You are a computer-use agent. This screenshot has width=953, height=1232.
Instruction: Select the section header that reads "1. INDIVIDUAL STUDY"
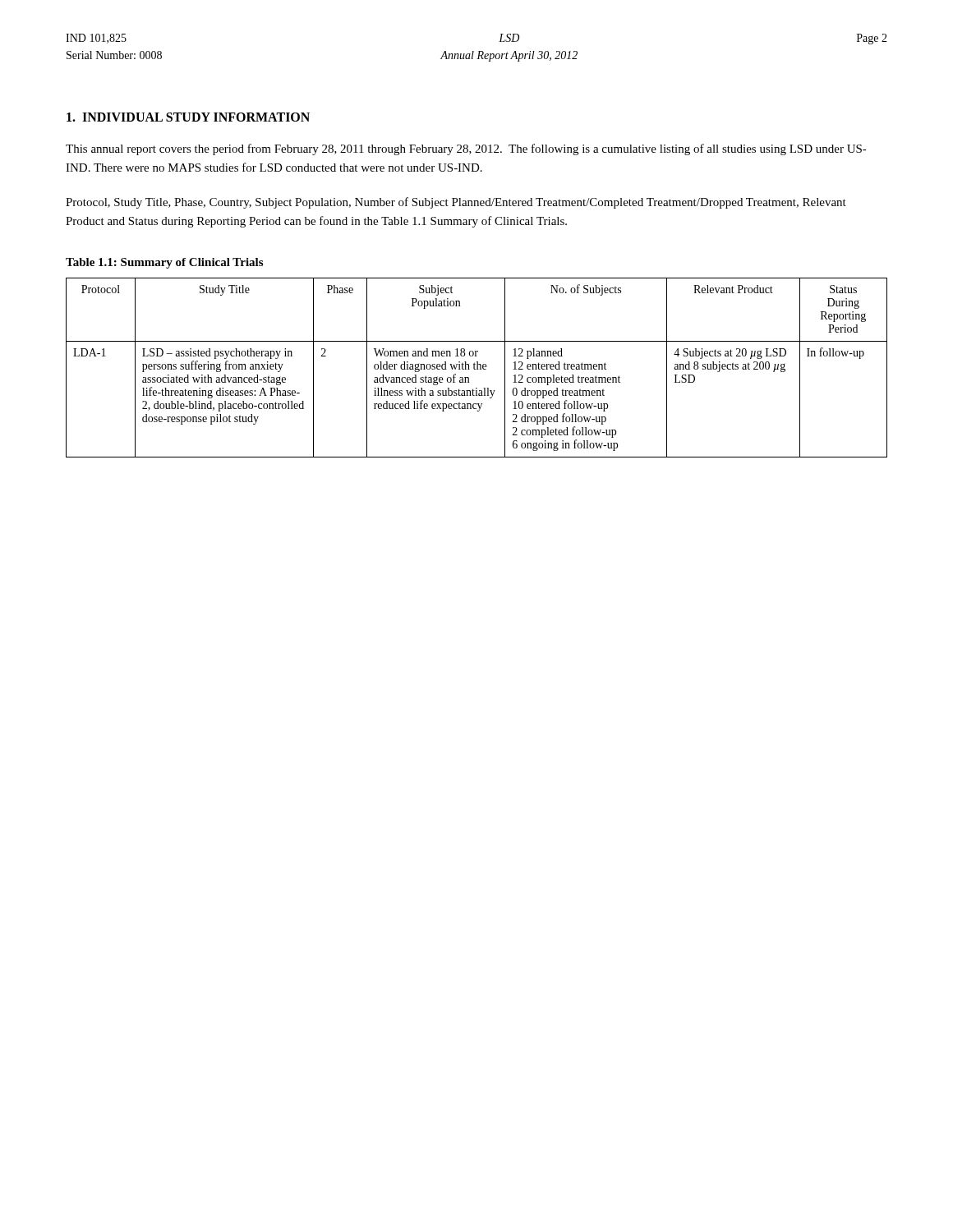pos(188,117)
